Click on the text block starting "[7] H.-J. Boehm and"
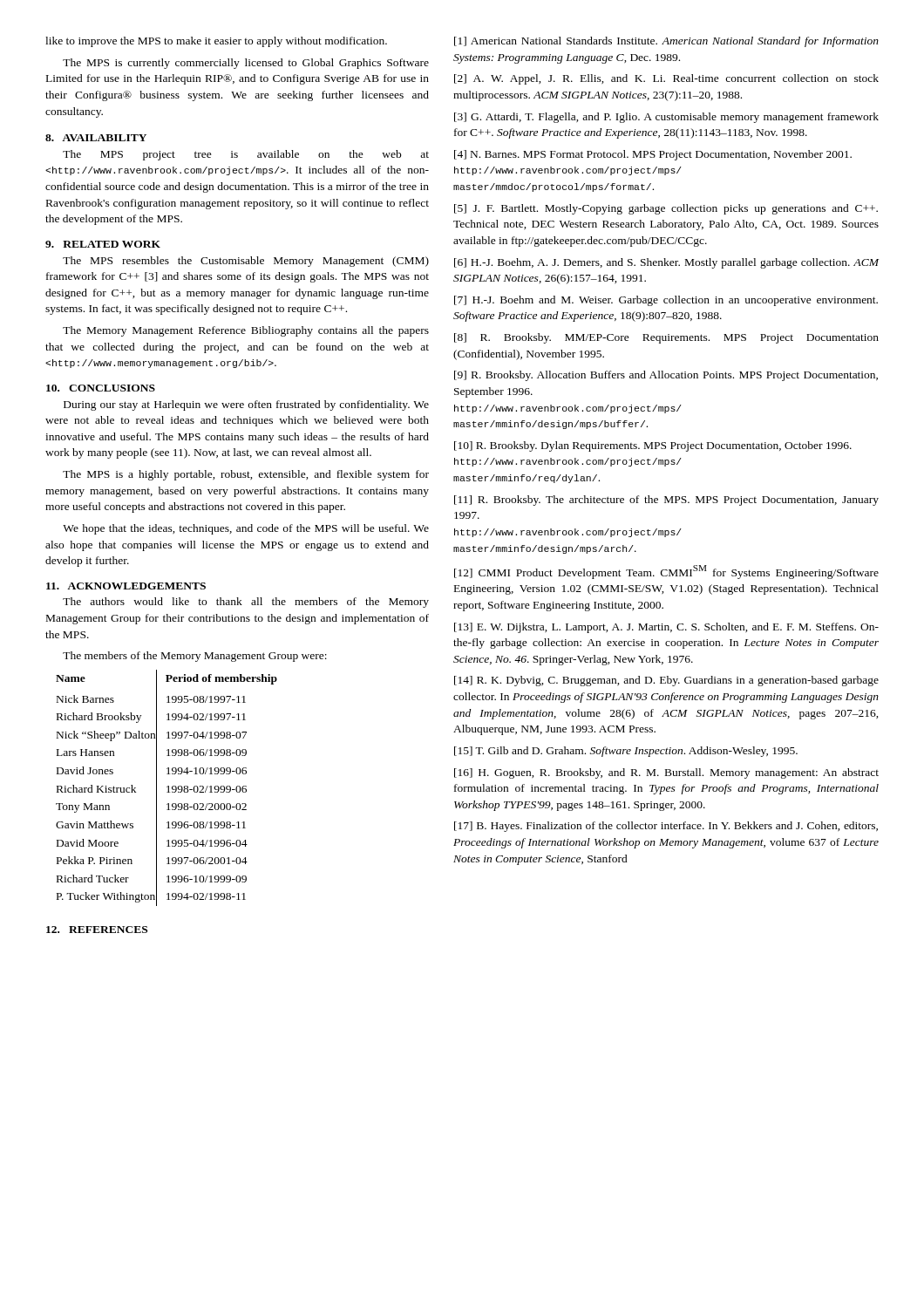This screenshot has height=1308, width=924. [x=666, y=308]
